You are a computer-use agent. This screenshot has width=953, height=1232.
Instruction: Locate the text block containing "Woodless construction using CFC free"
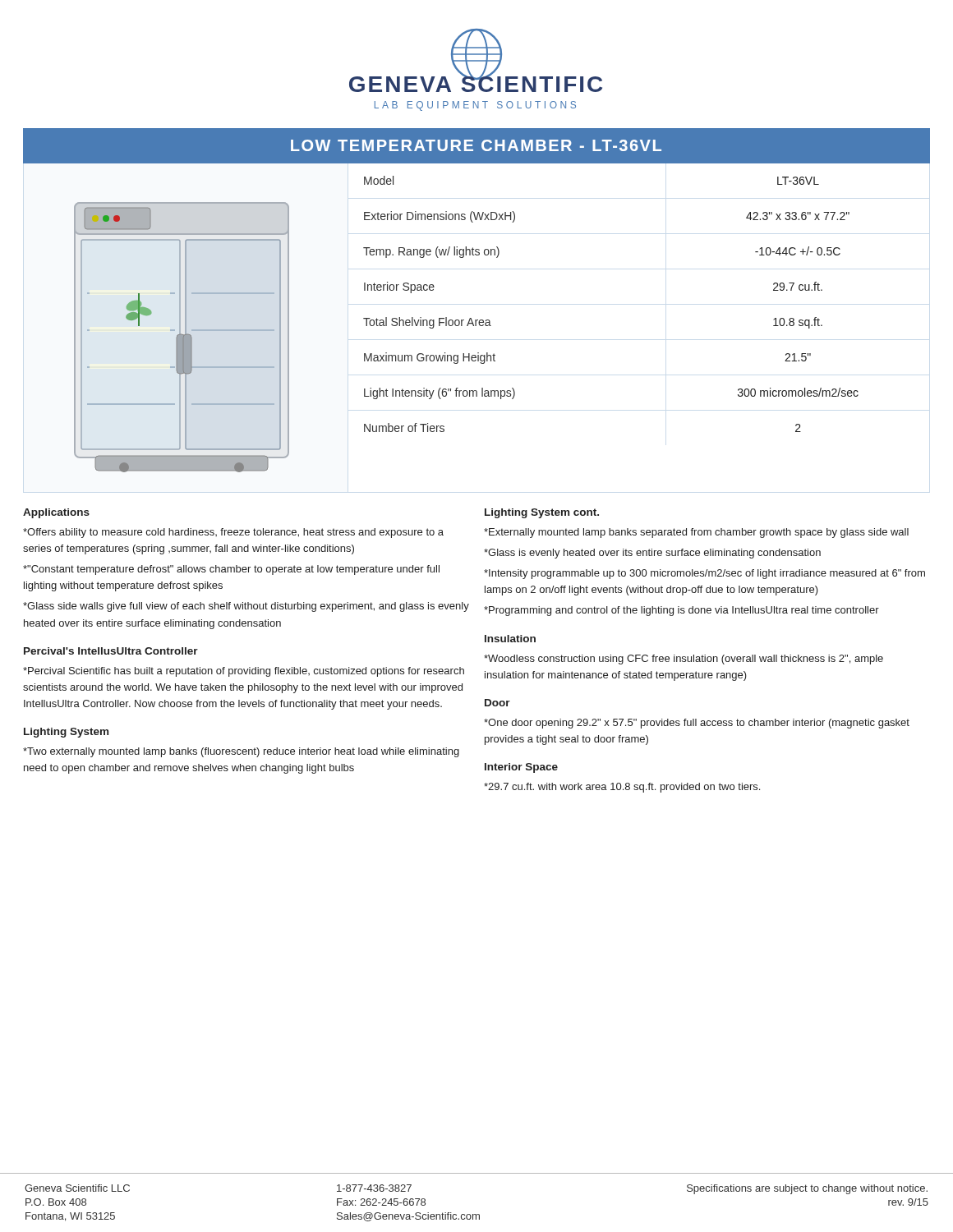(707, 667)
